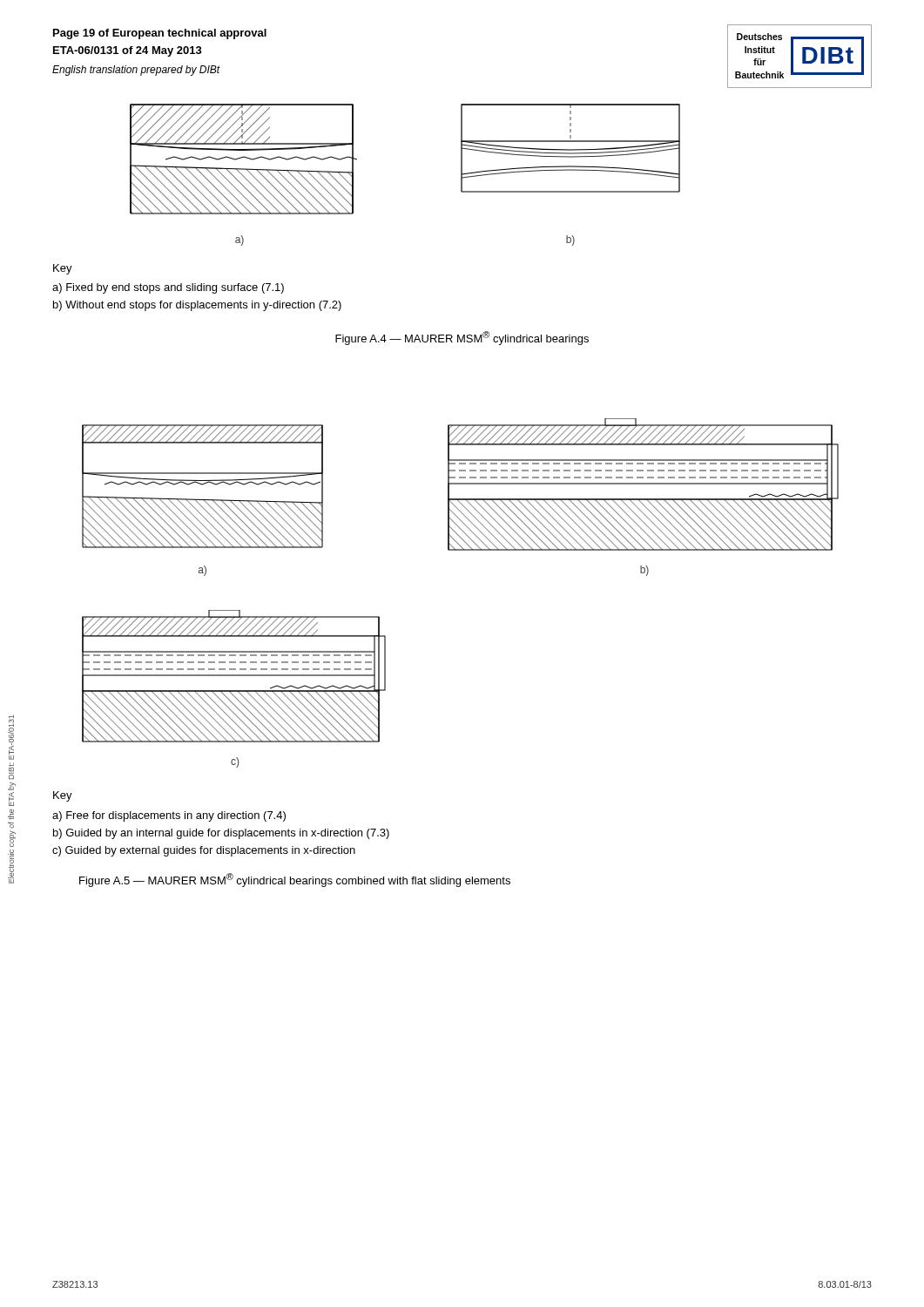Find the list item that says "c) Guided by external guides for"
Image resolution: width=924 pixels, height=1307 pixels.
(x=204, y=850)
